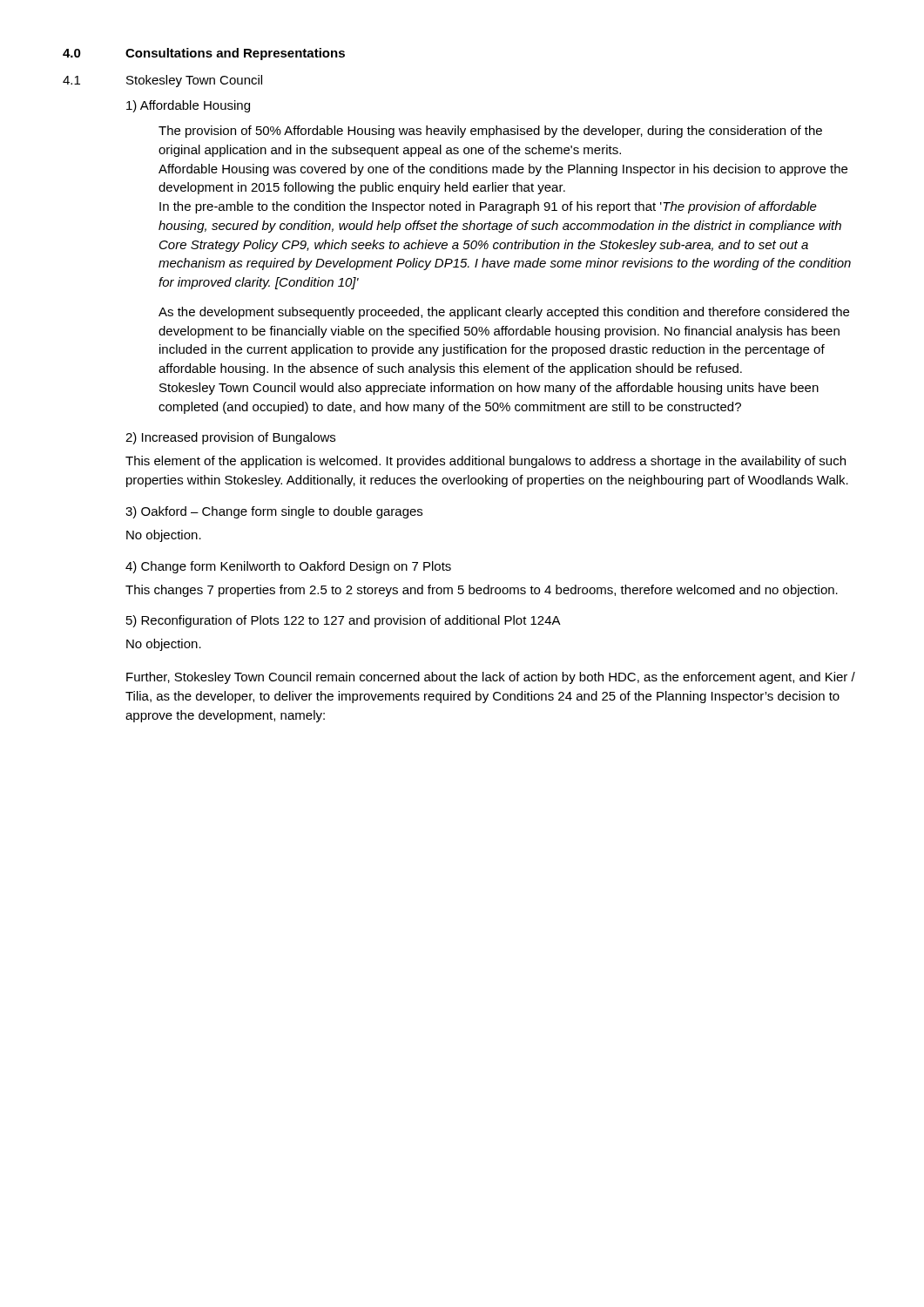The width and height of the screenshot is (924, 1307).
Task: Navigate to the block starting "3) Oakford –"
Action: 274,511
